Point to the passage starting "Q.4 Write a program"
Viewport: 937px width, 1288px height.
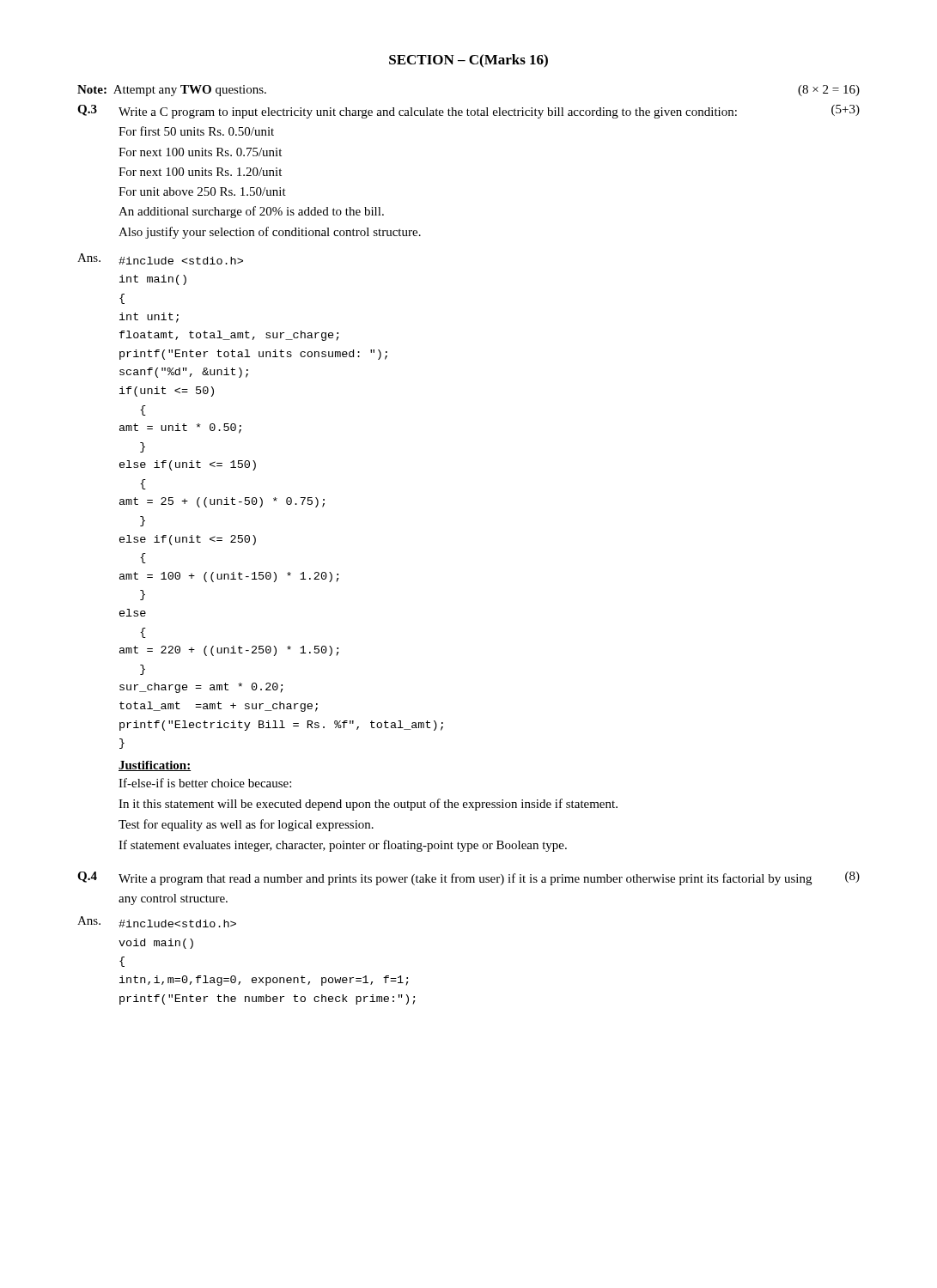point(468,889)
